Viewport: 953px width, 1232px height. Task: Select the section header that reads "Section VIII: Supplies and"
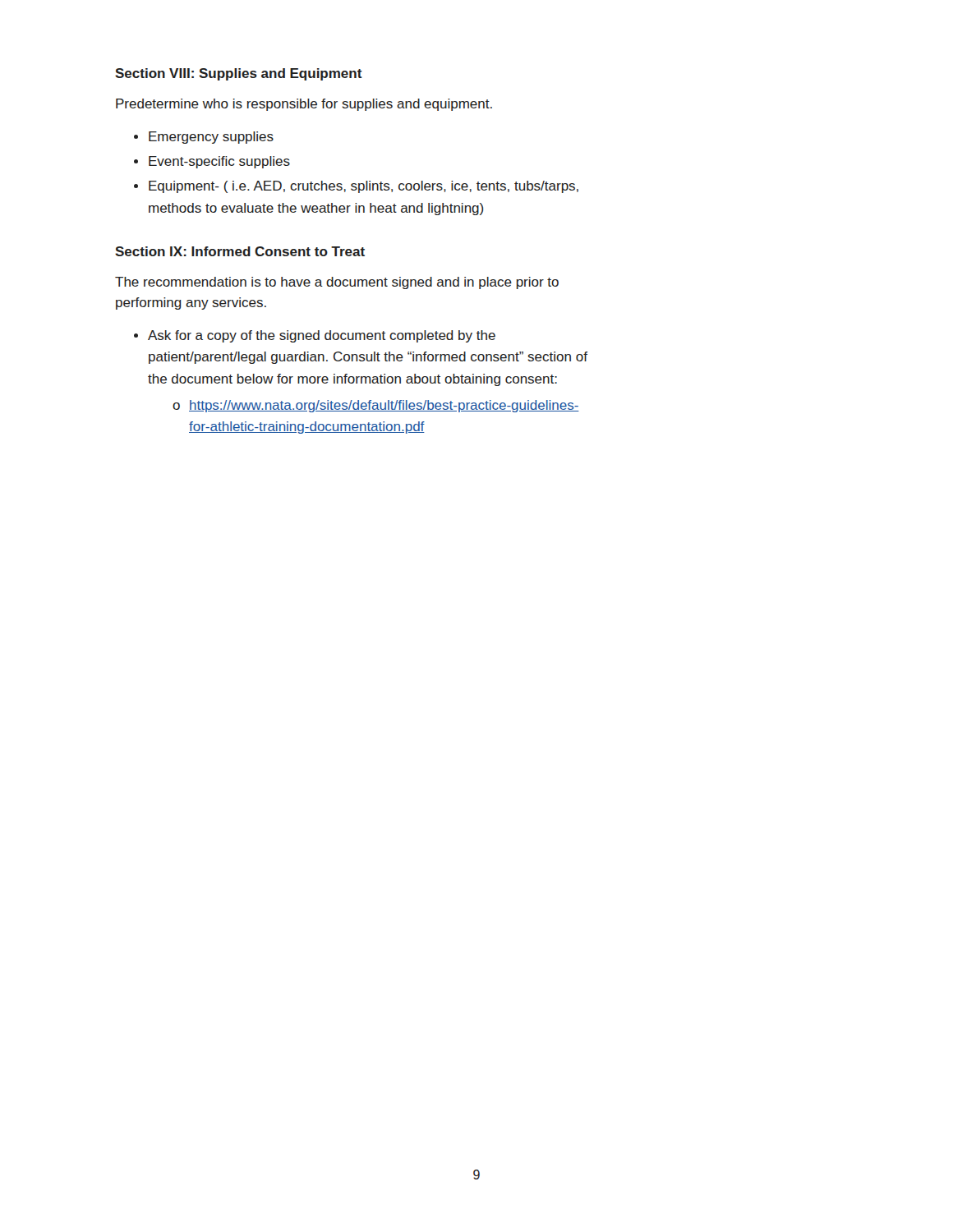[238, 73]
